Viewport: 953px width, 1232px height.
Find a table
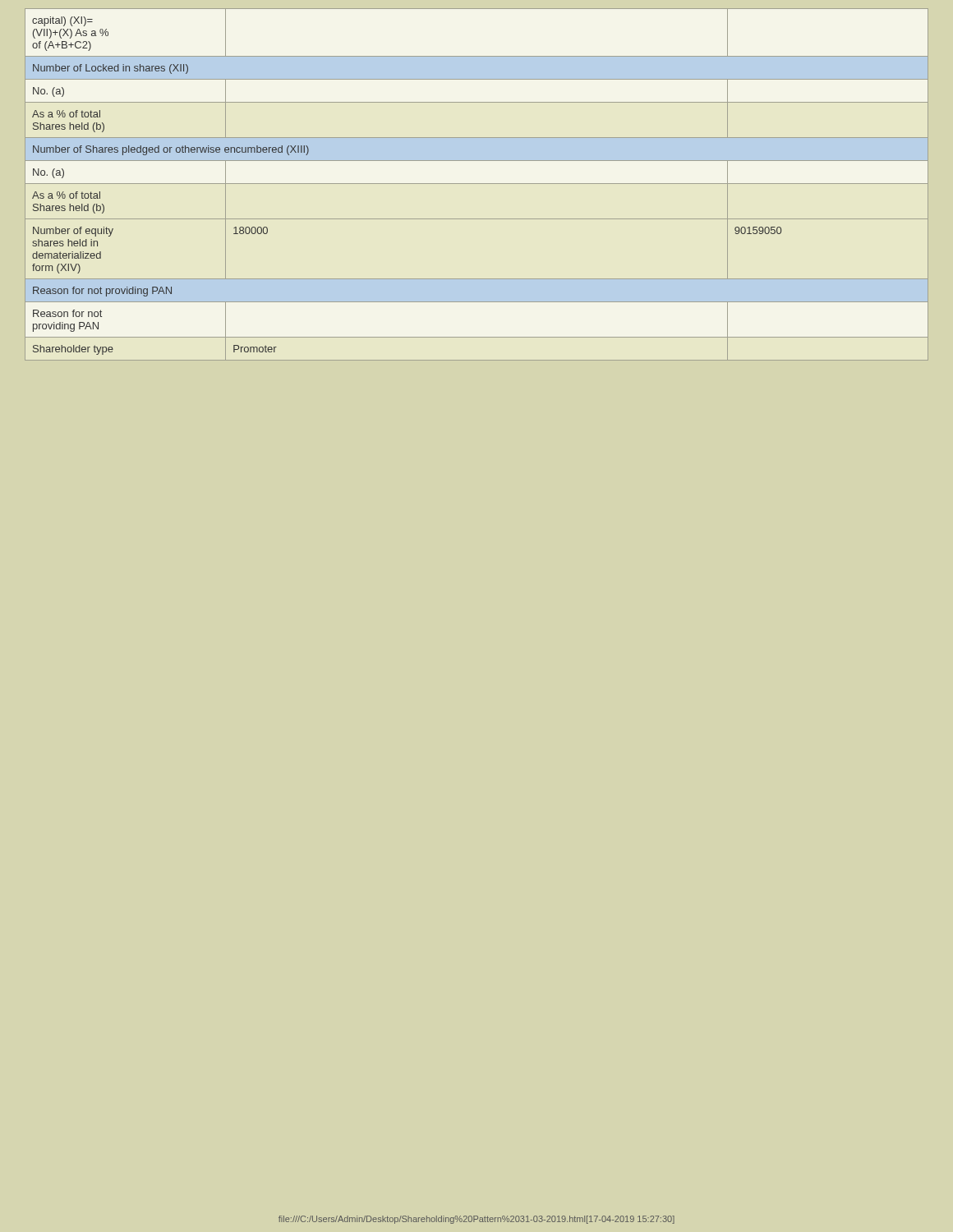point(476,184)
